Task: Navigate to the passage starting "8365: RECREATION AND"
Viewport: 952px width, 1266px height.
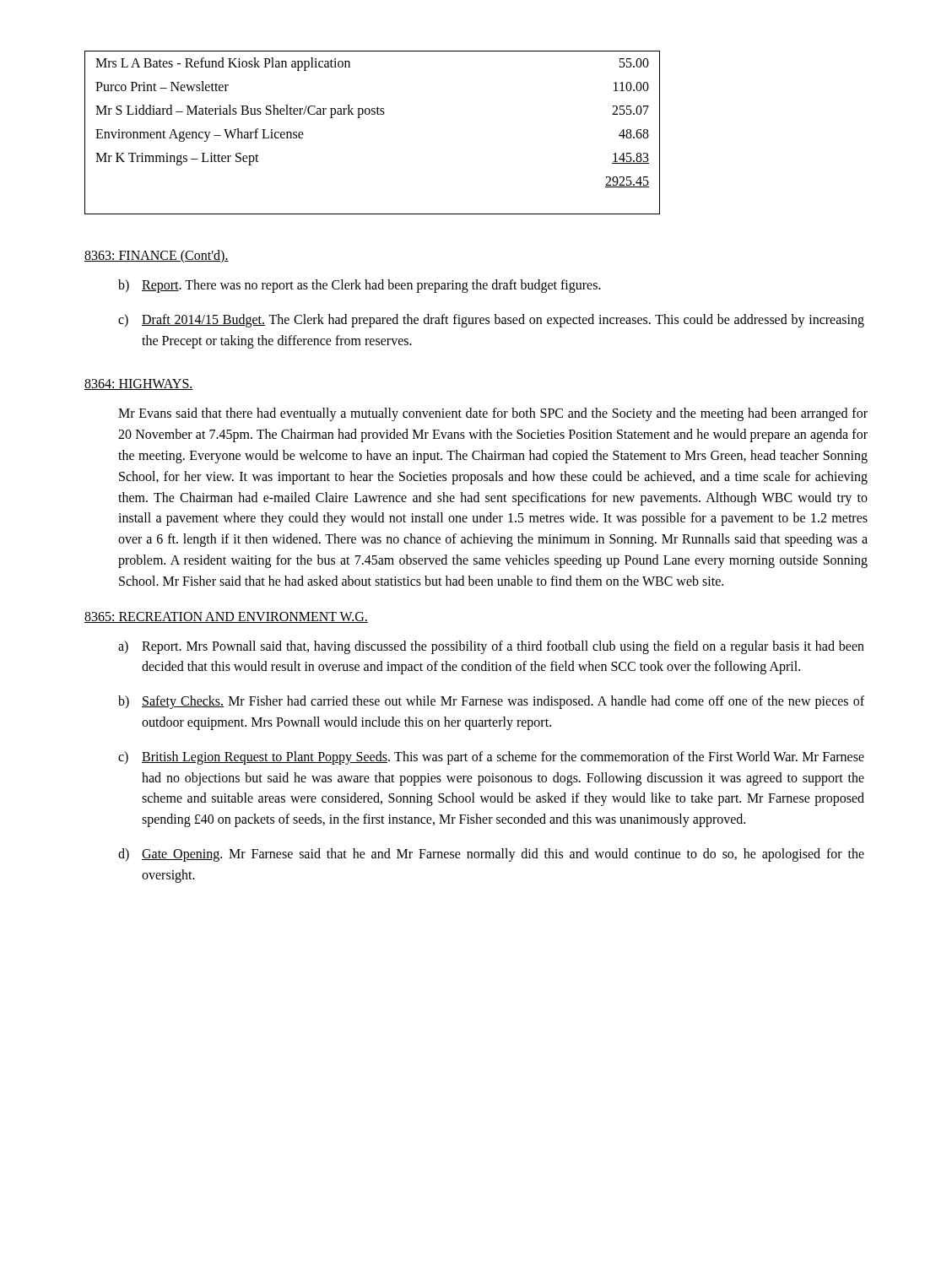Action: [x=226, y=616]
